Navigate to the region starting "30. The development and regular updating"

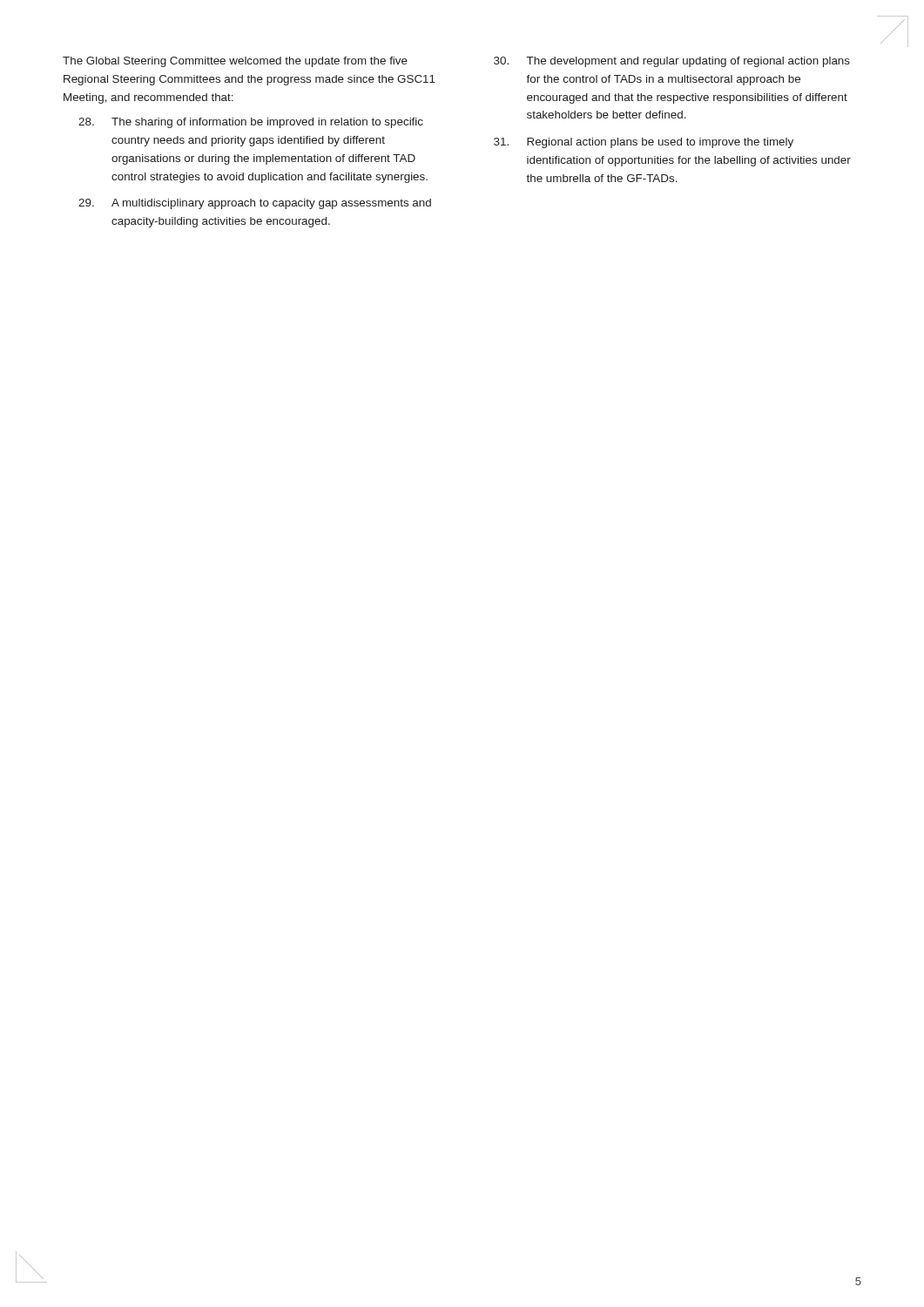point(669,88)
